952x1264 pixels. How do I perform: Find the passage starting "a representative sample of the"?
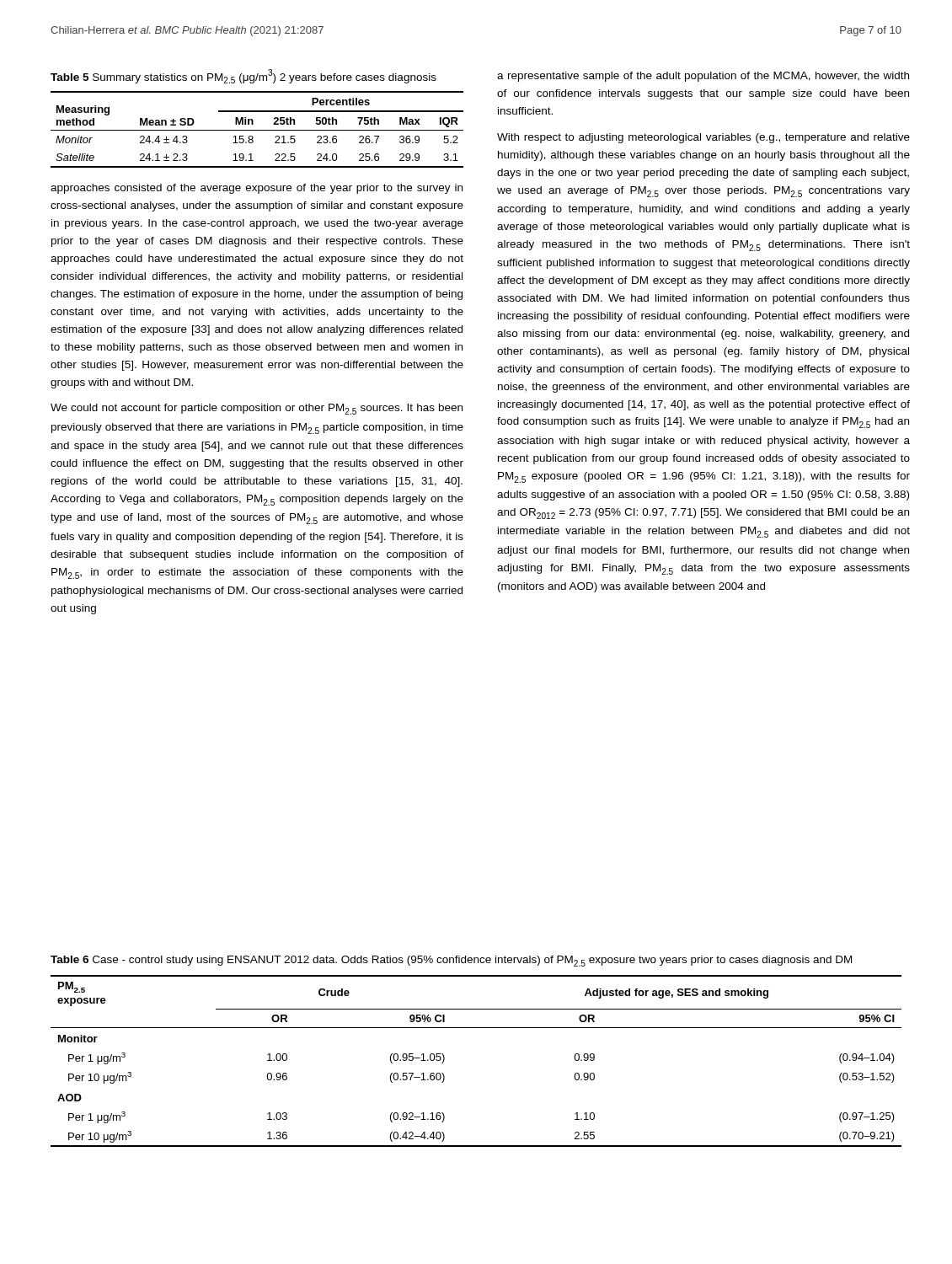pos(703,93)
